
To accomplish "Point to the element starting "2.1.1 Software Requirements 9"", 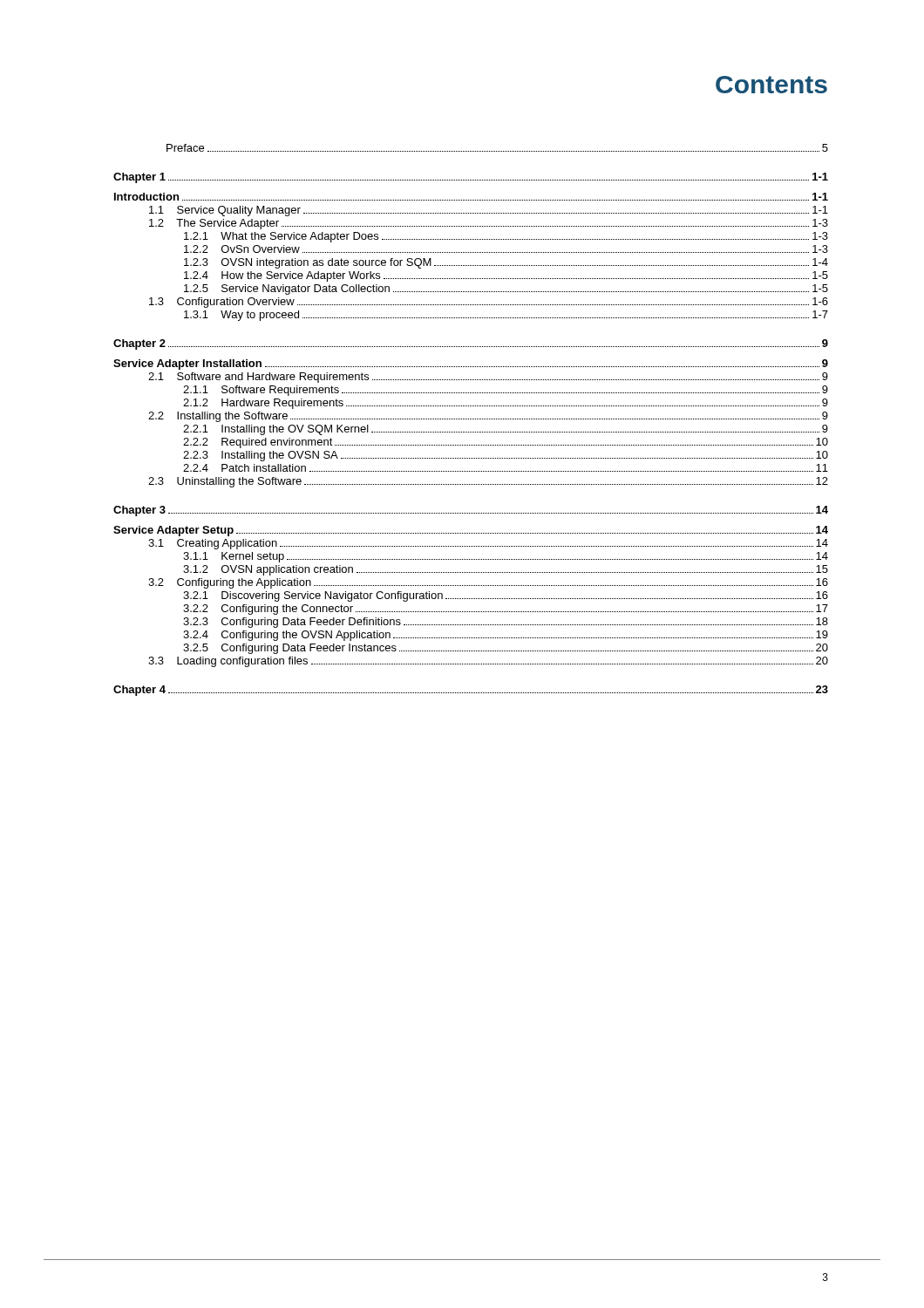I will [471, 389].
